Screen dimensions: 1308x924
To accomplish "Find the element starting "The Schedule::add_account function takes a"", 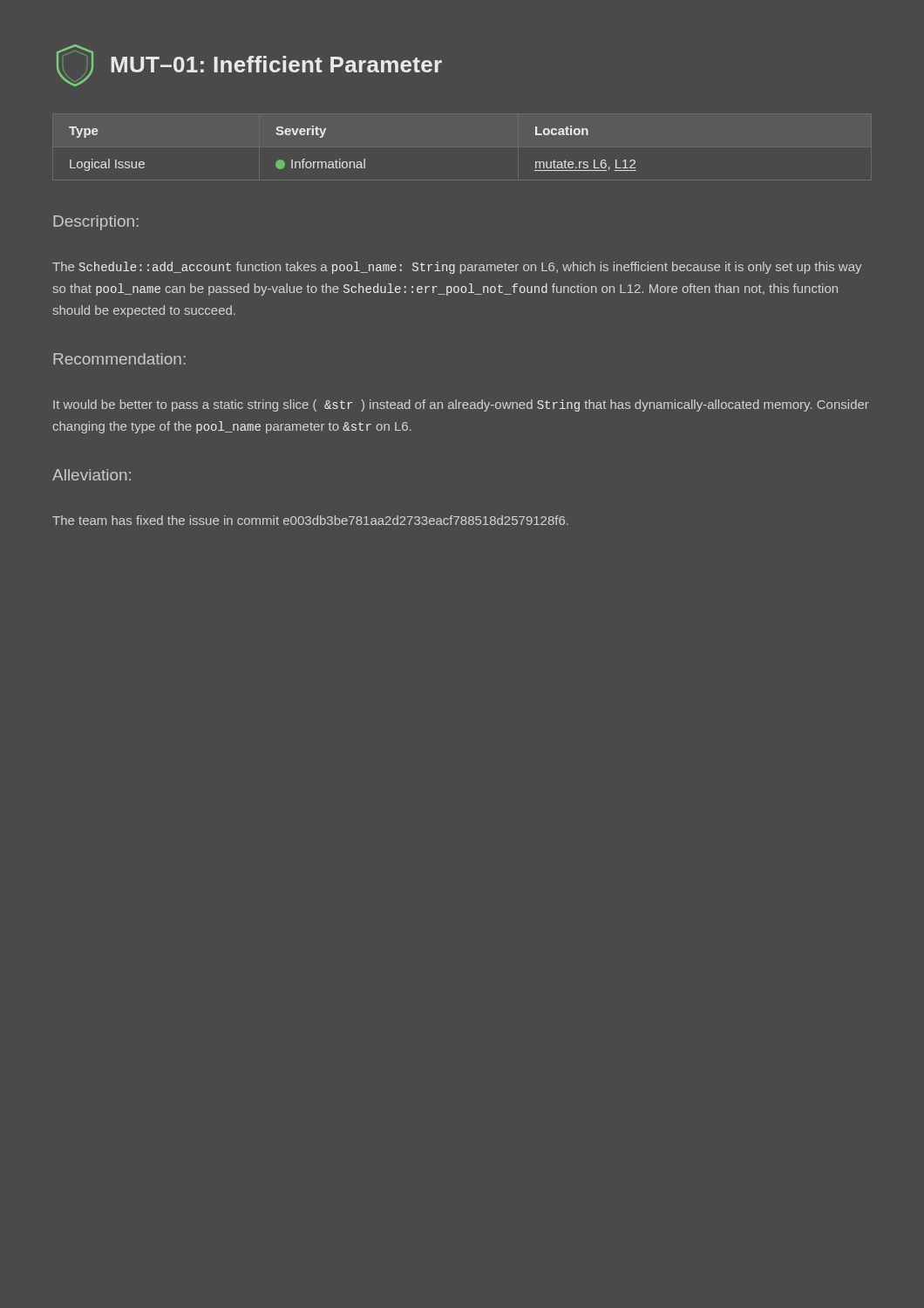I will click(x=462, y=289).
